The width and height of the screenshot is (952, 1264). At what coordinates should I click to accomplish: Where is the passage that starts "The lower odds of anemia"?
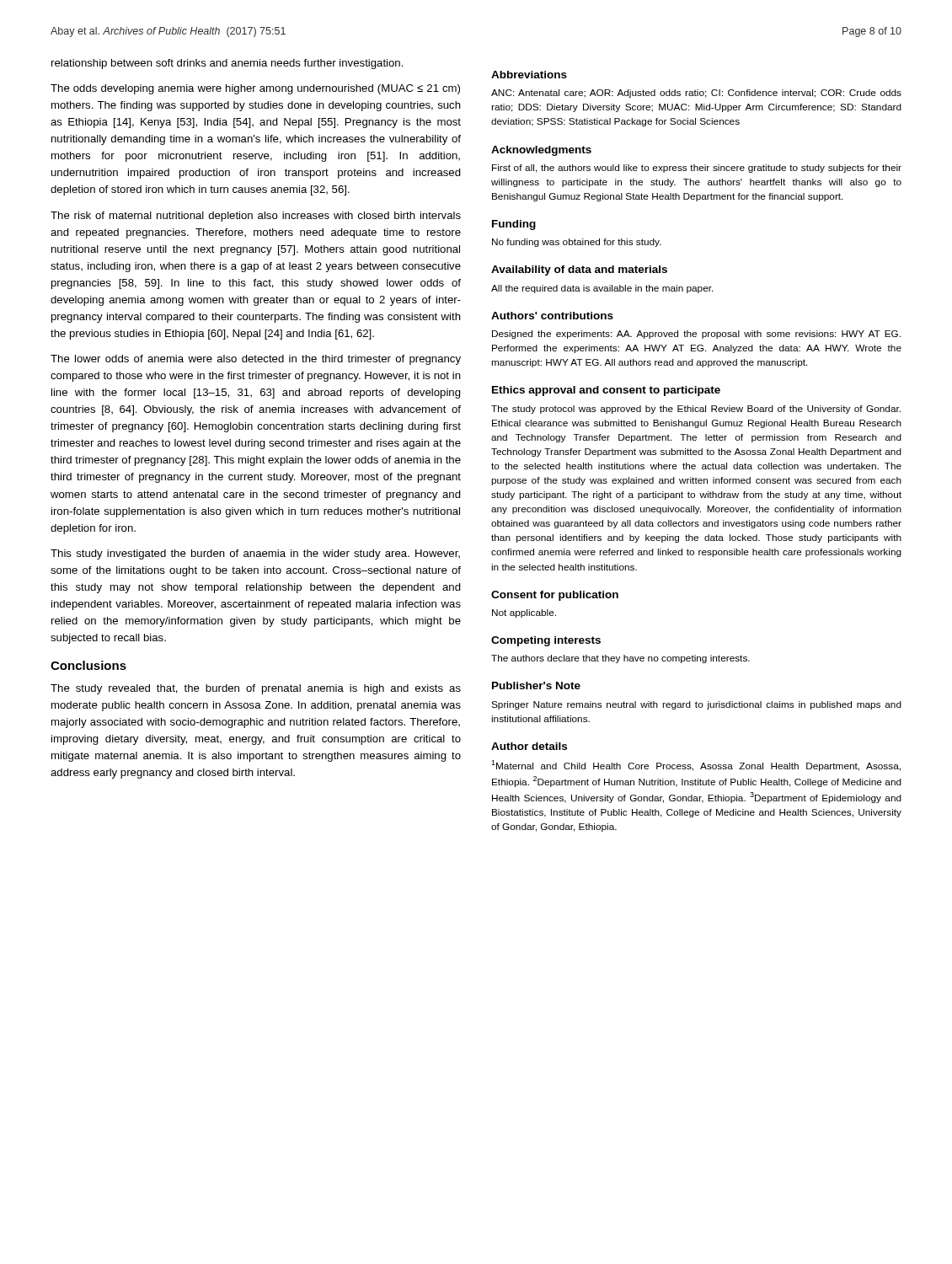(x=256, y=443)
